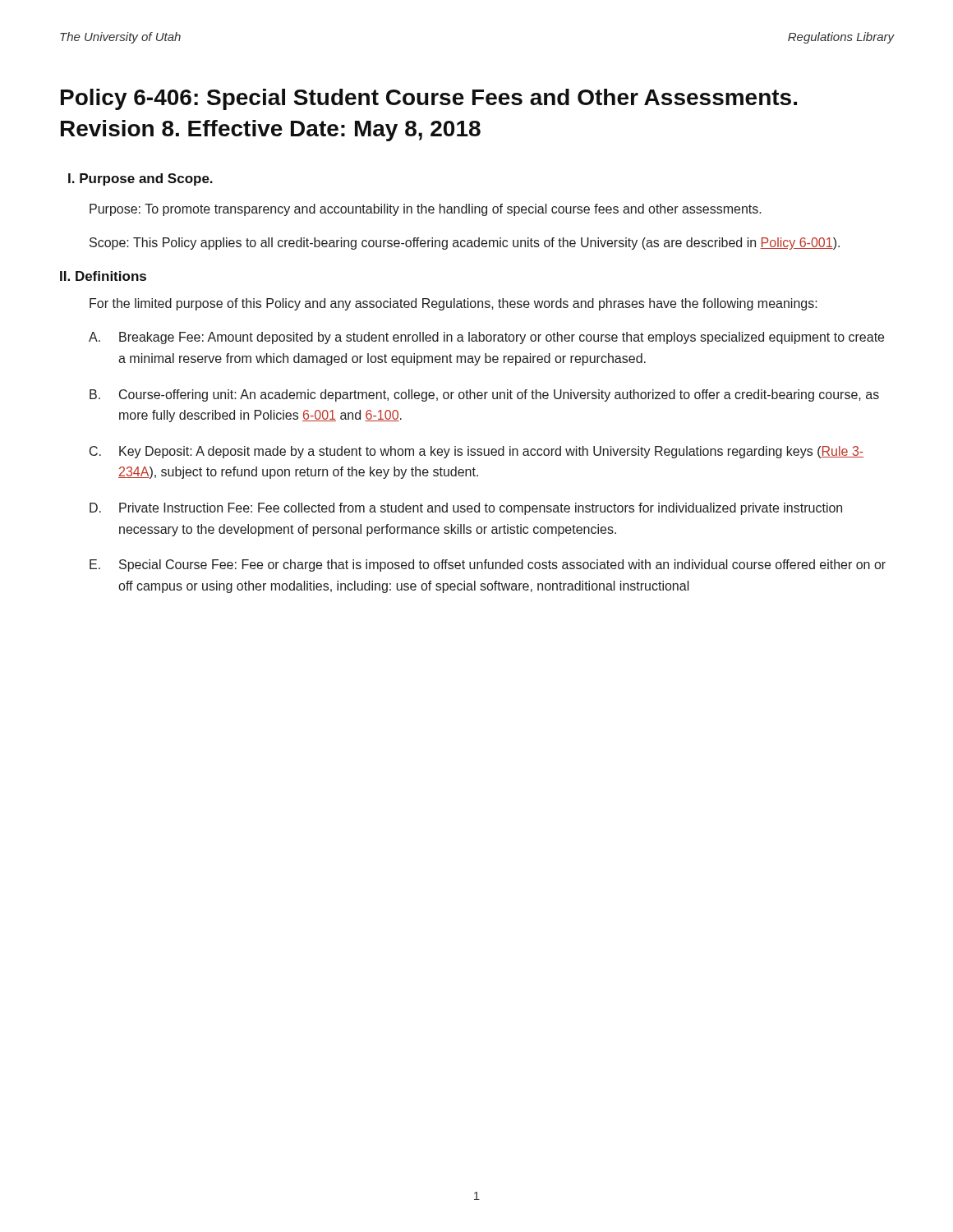Point to the block starting "D. Private Instruction Fee: Fee collected"
This screenshot has height=1232, width=953.
click(491, 519)
